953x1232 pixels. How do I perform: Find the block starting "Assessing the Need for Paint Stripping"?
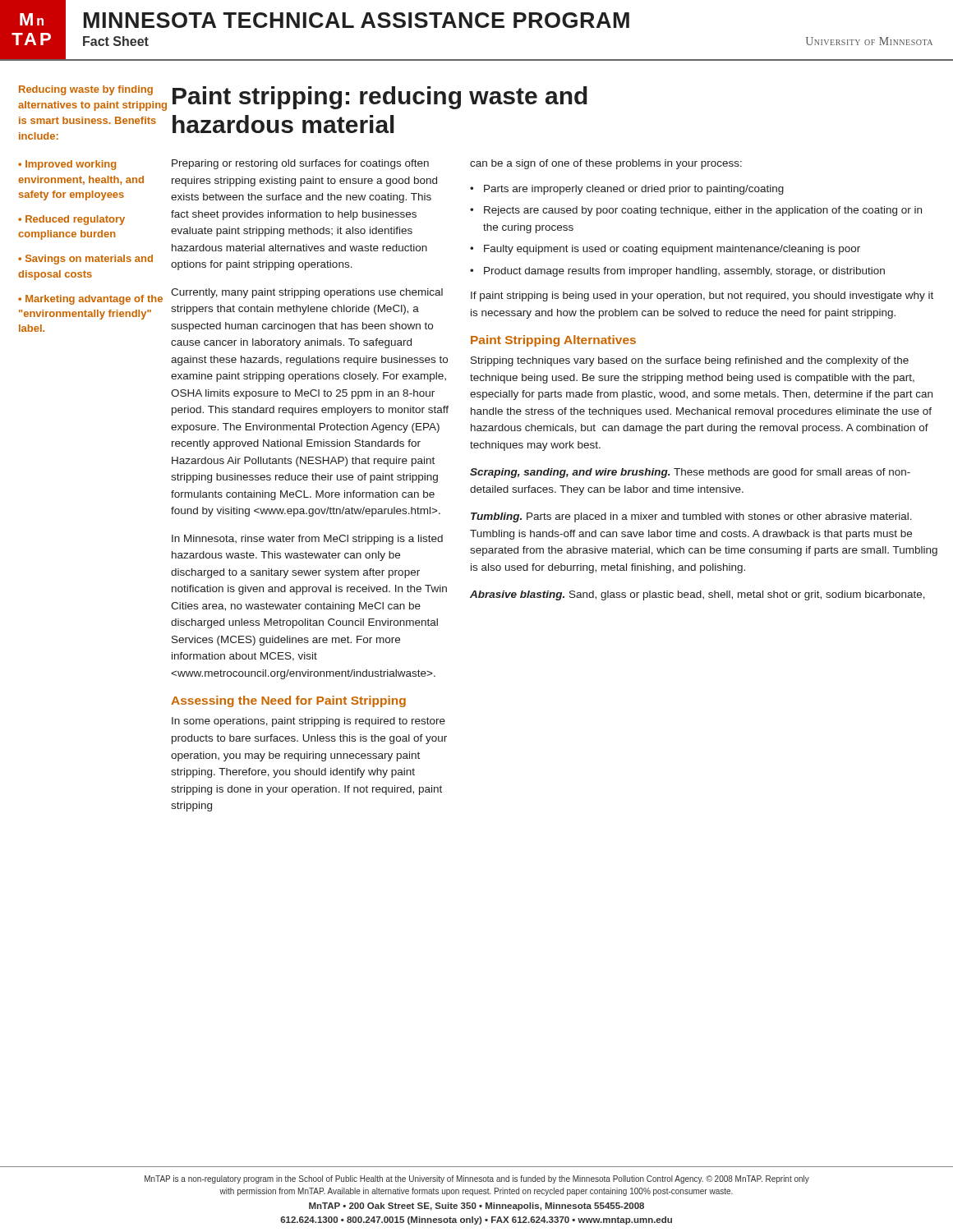(x=289, y=701)
